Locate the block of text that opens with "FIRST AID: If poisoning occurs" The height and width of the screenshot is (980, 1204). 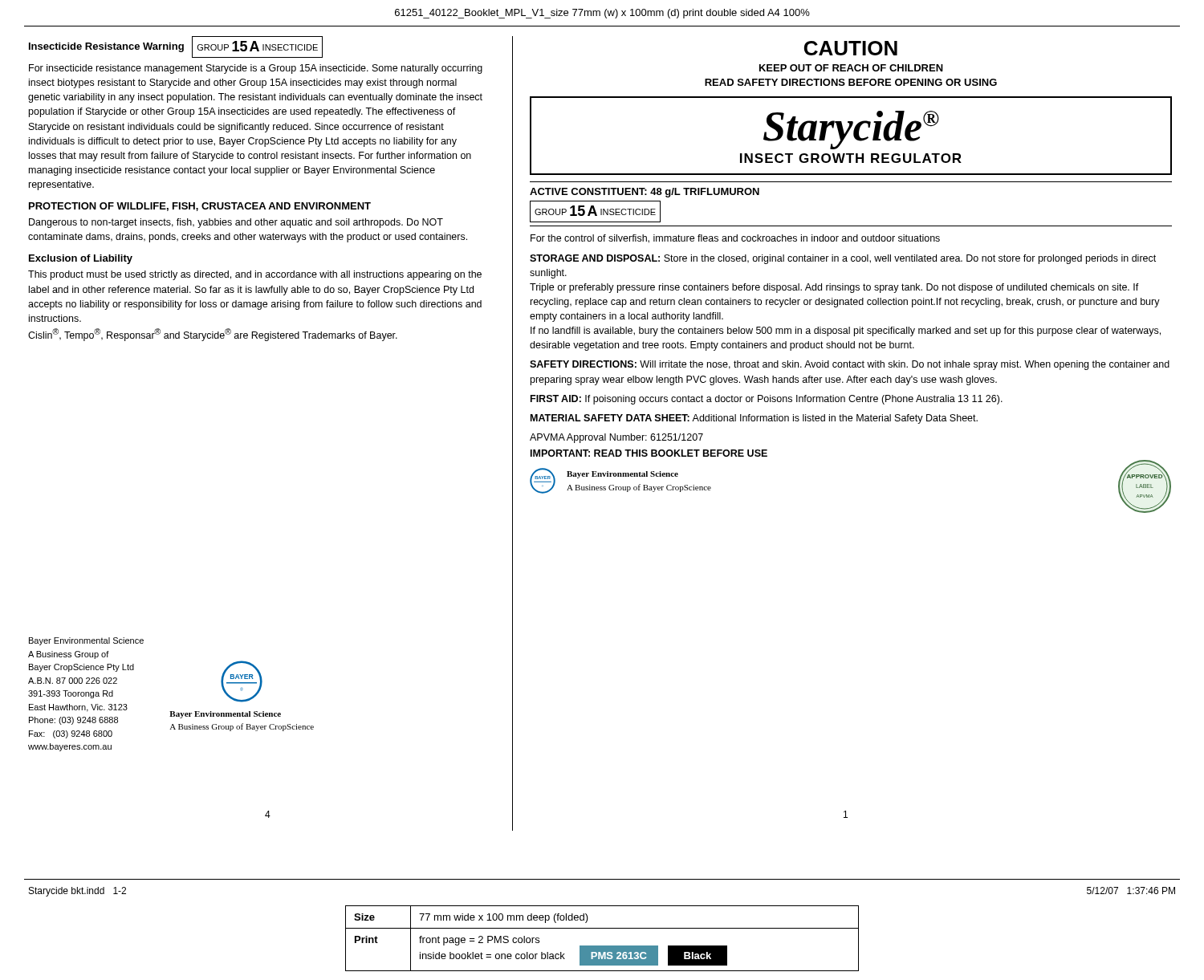766,399
